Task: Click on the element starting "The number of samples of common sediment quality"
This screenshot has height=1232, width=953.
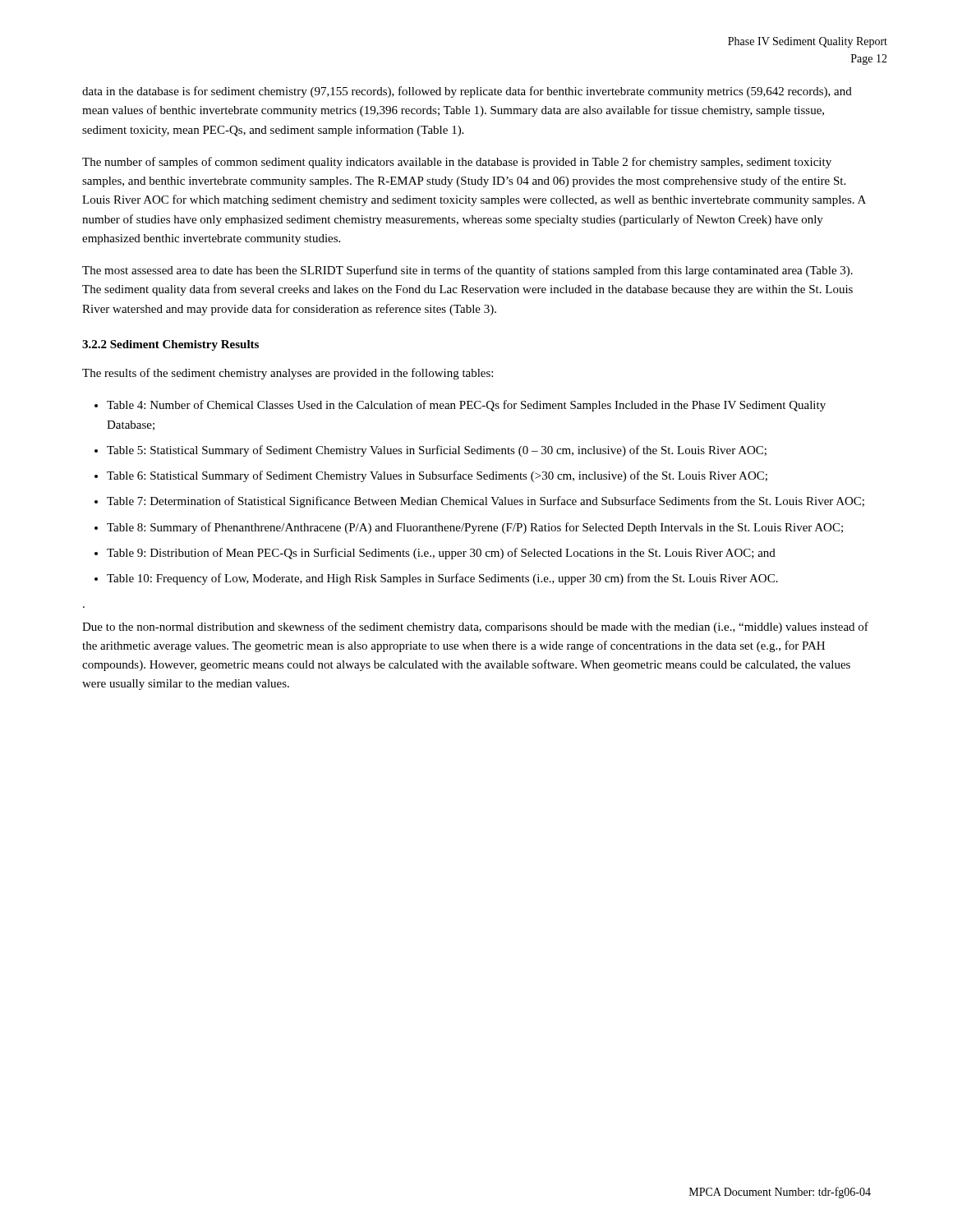Action: [476, 200]
